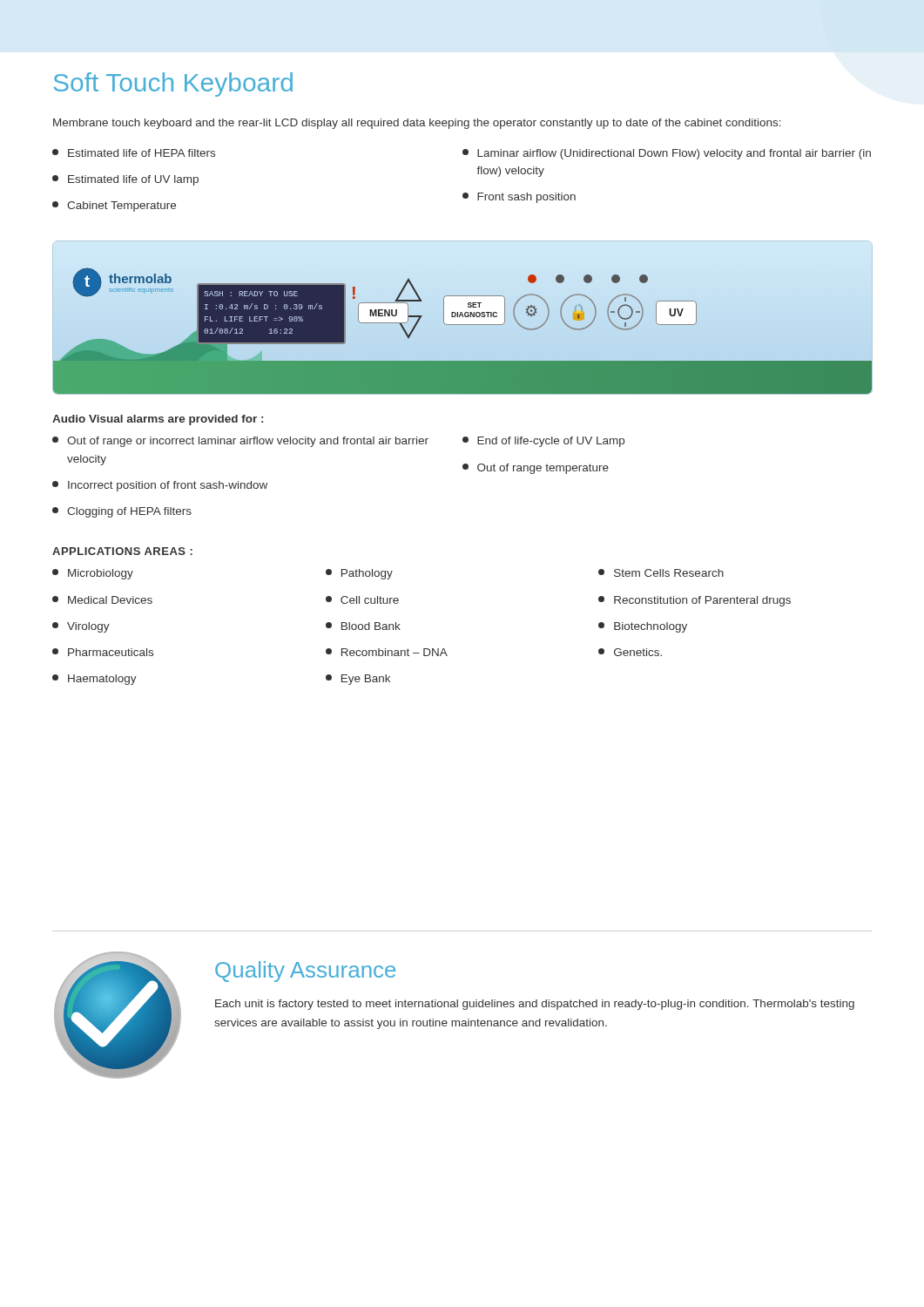Click on the element starting "Estimated life of UV lamp"
The width and height of the screenshot is (924, 1307).
pyautogui.click(x=126, y=180)
